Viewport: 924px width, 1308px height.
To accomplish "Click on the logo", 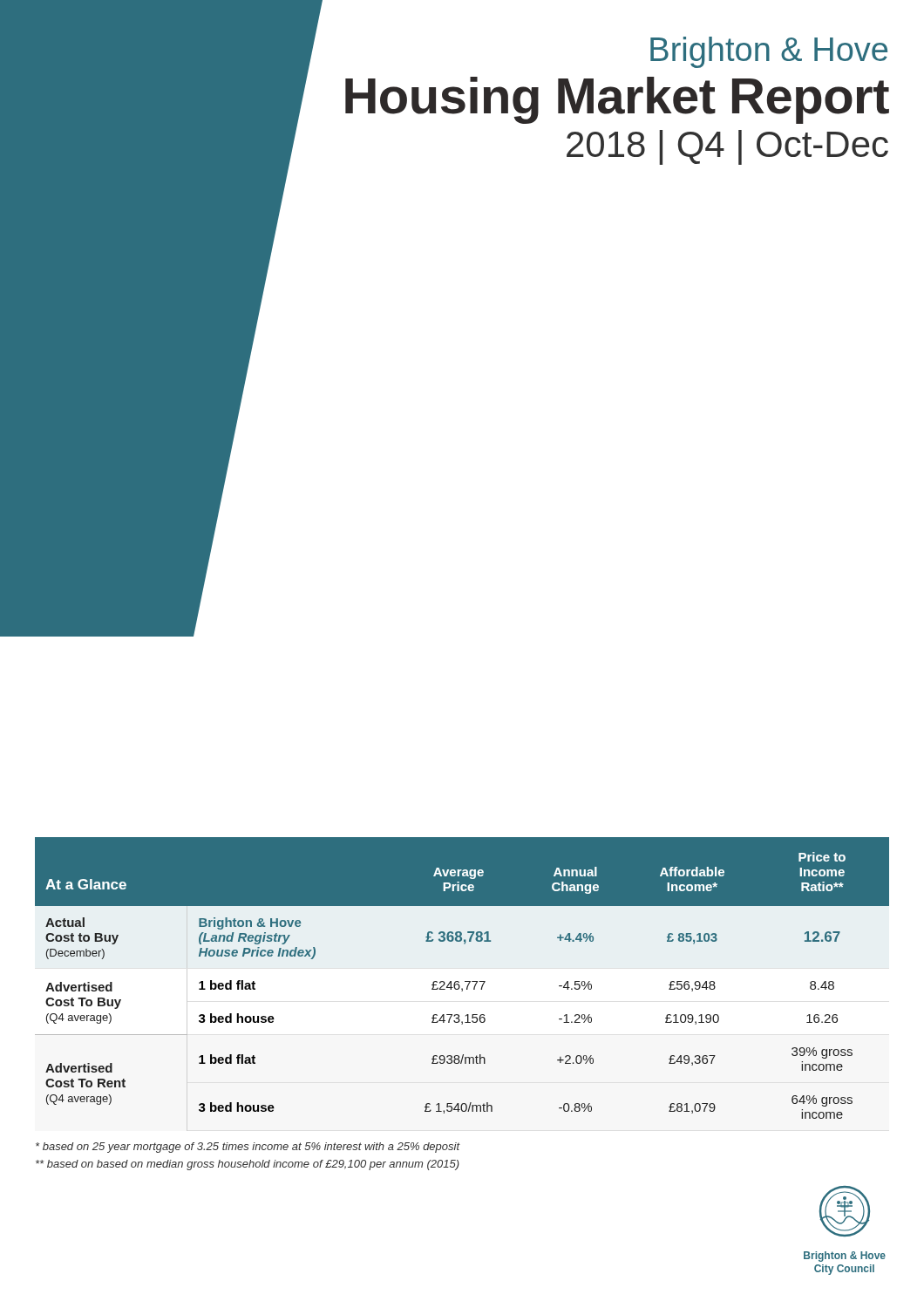I will [x=844, y=1231].
